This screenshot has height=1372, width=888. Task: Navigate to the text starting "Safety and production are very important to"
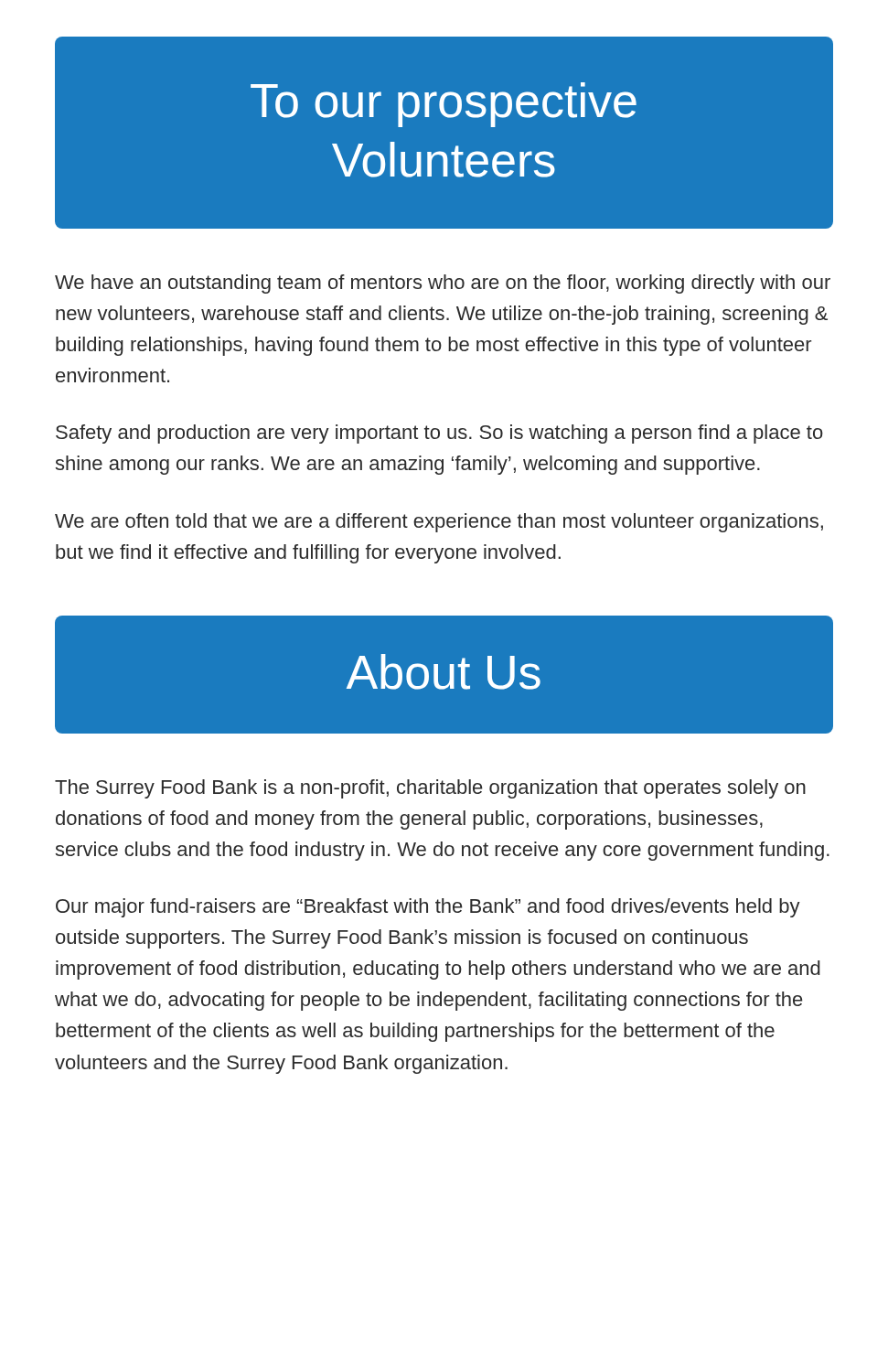click(439, 448)
